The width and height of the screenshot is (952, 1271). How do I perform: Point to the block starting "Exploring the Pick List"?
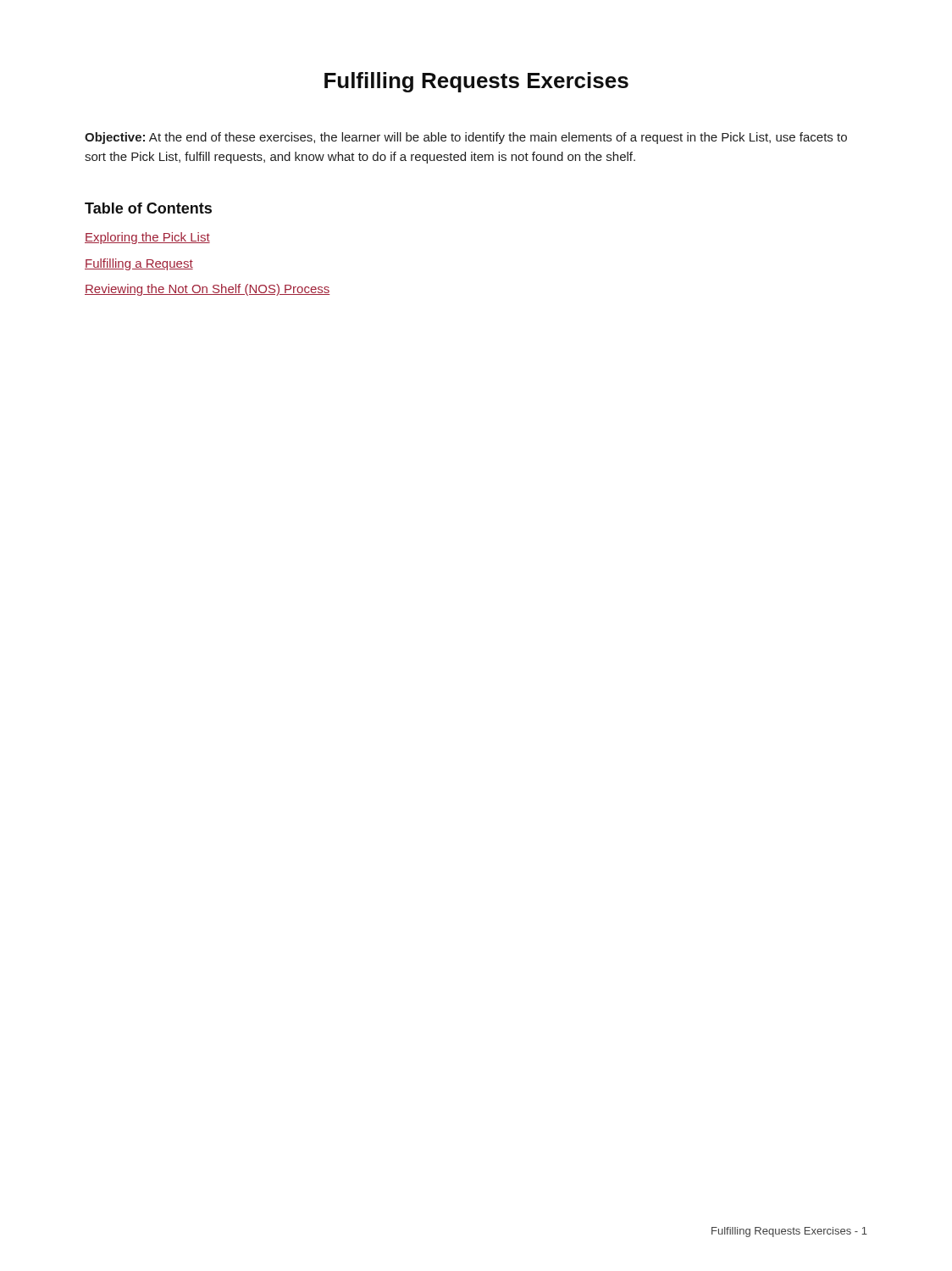point(147,238)
